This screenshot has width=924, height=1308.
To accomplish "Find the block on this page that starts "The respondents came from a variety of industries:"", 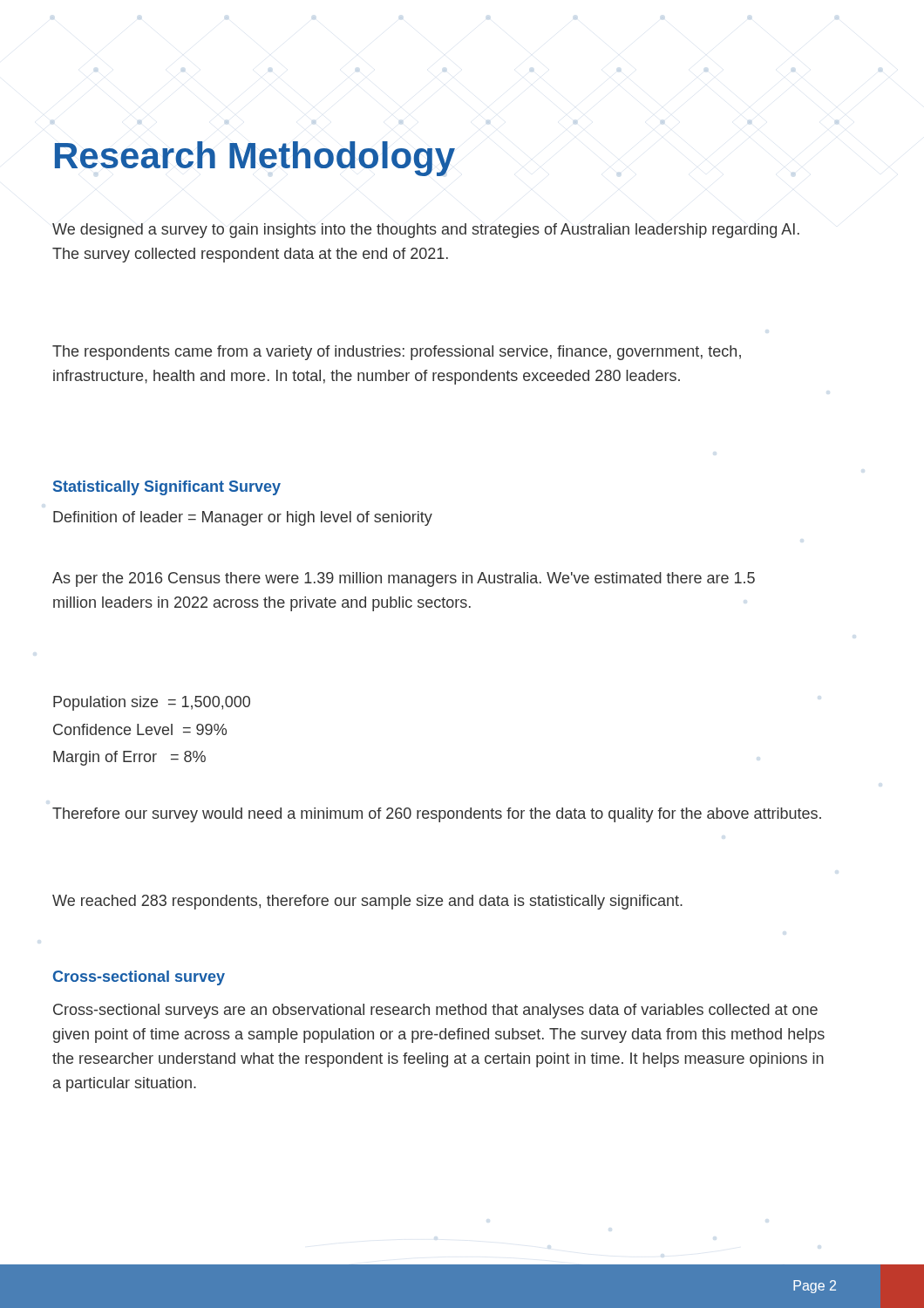I will tap(397, 364).
